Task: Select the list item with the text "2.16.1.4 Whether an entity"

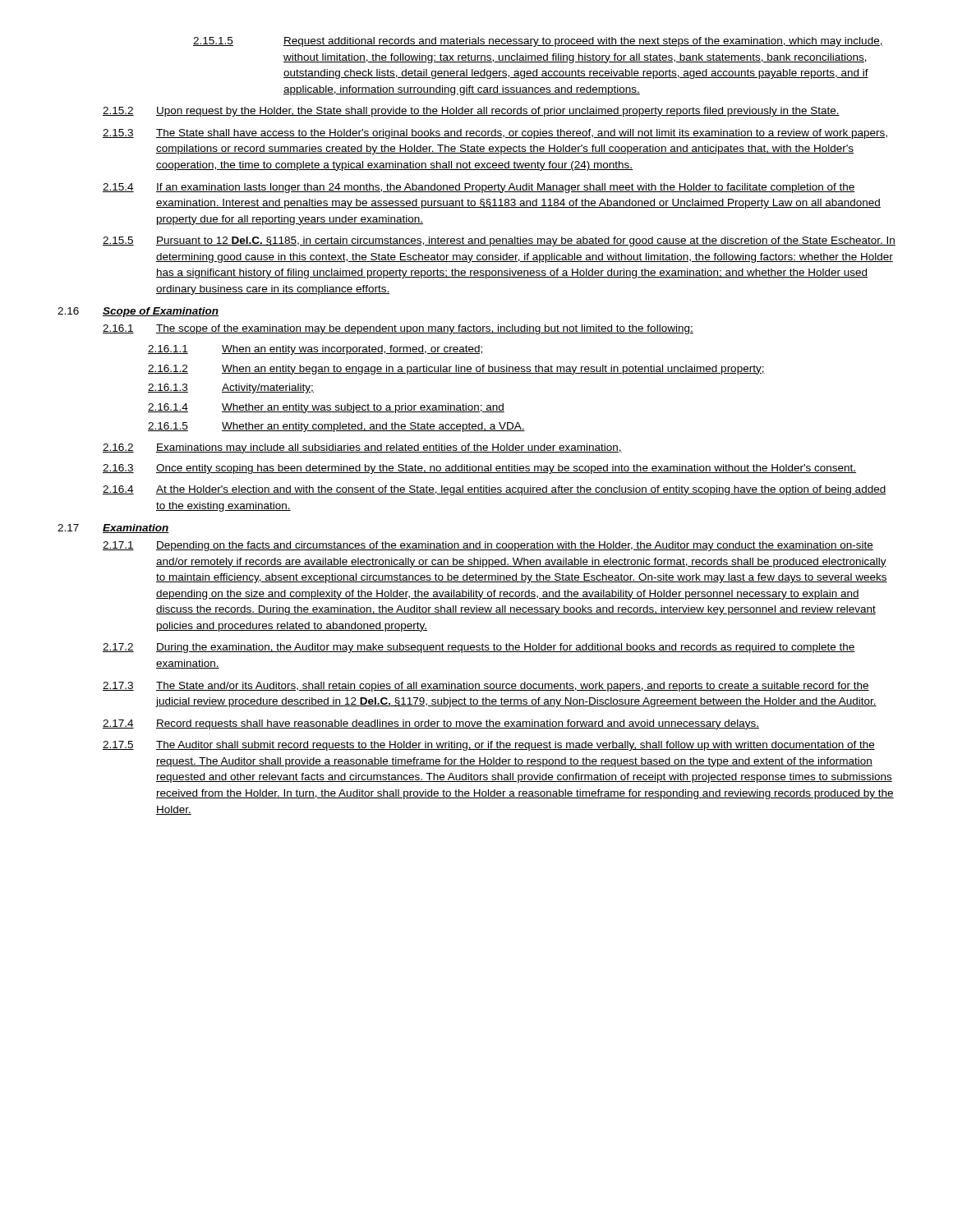Action: click(326, 408)
